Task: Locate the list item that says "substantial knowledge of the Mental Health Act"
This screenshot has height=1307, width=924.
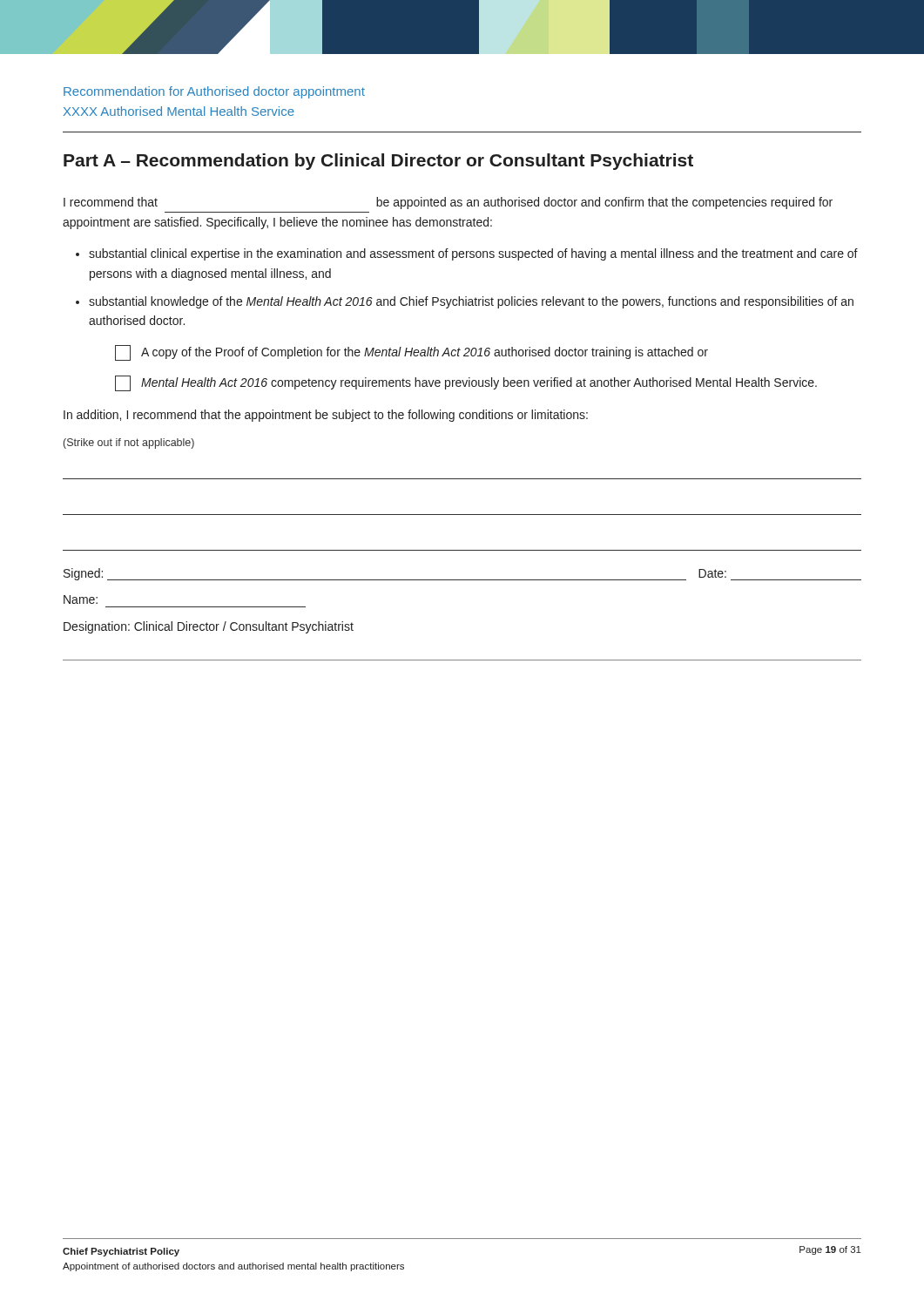Action: pos(472,311)
